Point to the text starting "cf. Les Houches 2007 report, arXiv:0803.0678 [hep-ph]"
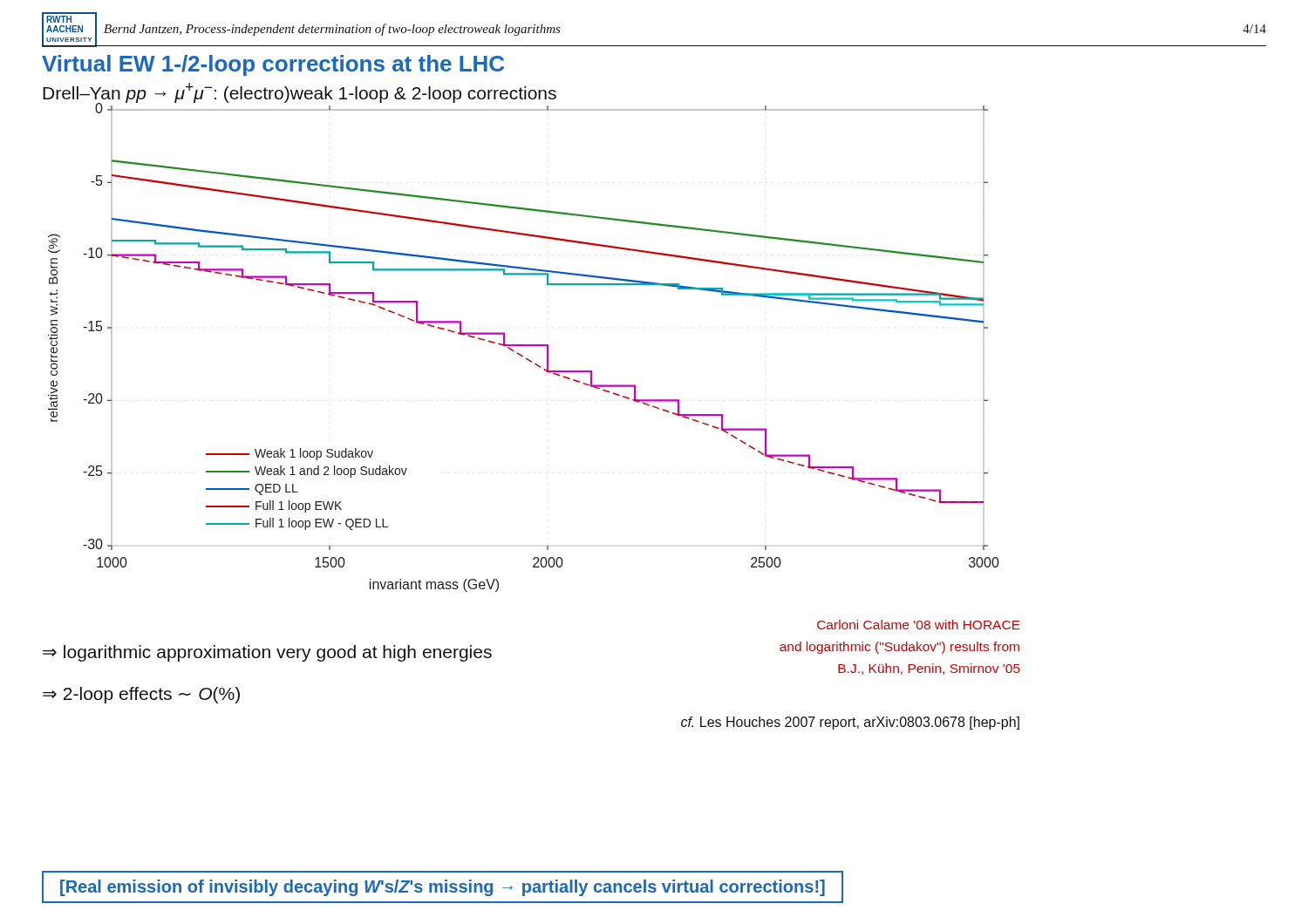Screen dimensions: 924x1308 click(850, 722)
